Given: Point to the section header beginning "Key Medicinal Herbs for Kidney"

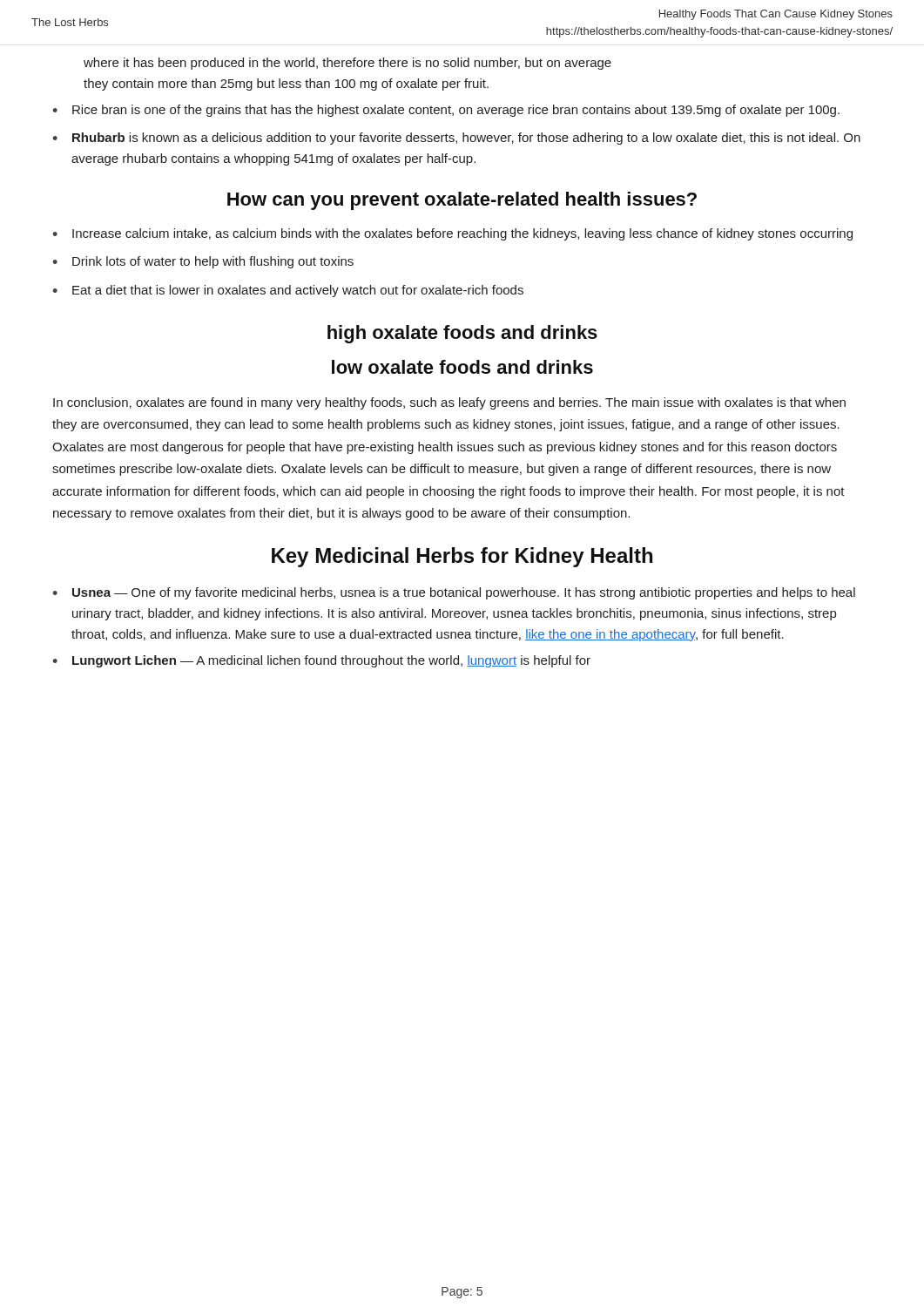Looking at the screenshot, I should point(462,555).
